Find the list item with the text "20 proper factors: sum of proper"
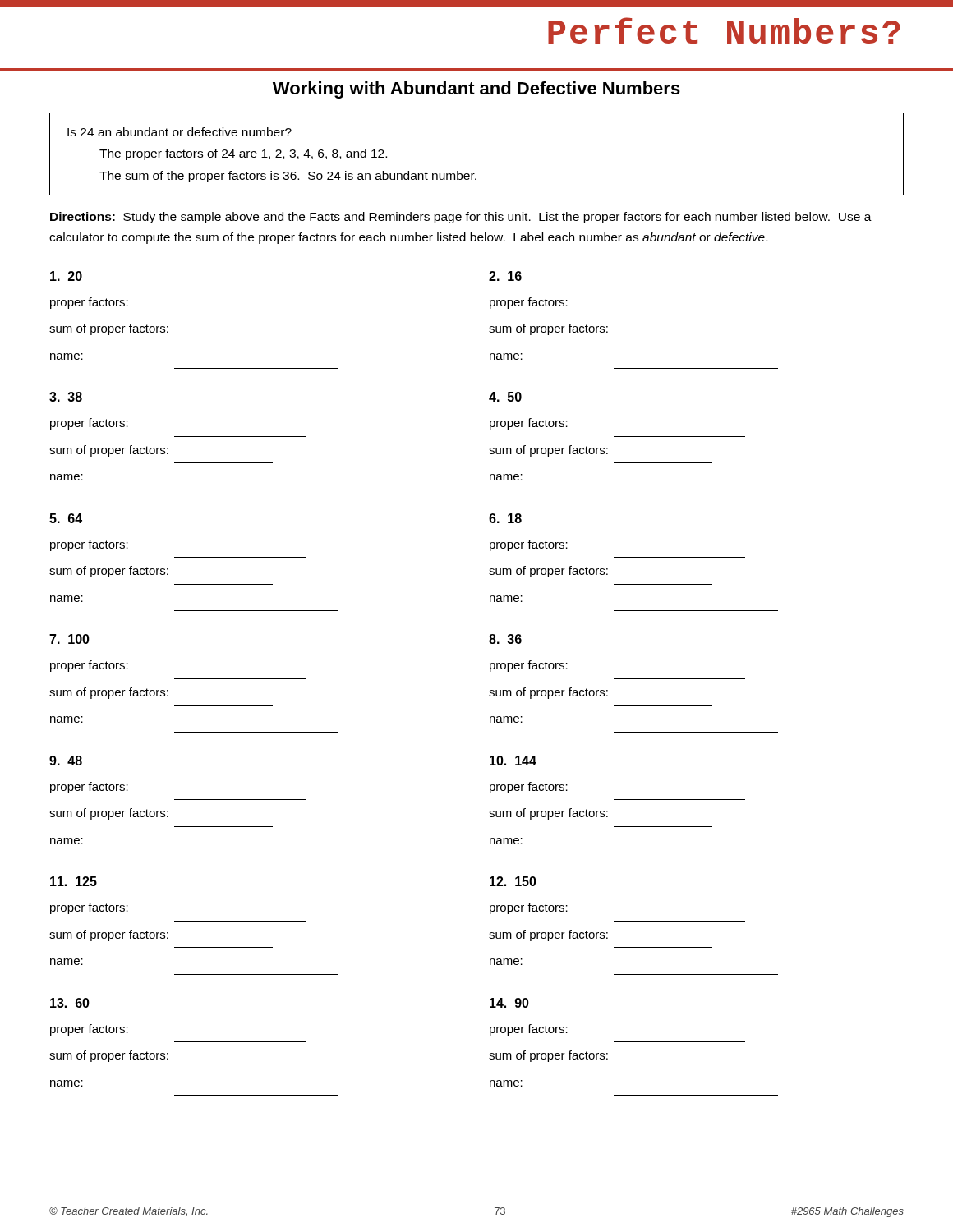Screen dimensions: 1232x953 coord(257,319)
